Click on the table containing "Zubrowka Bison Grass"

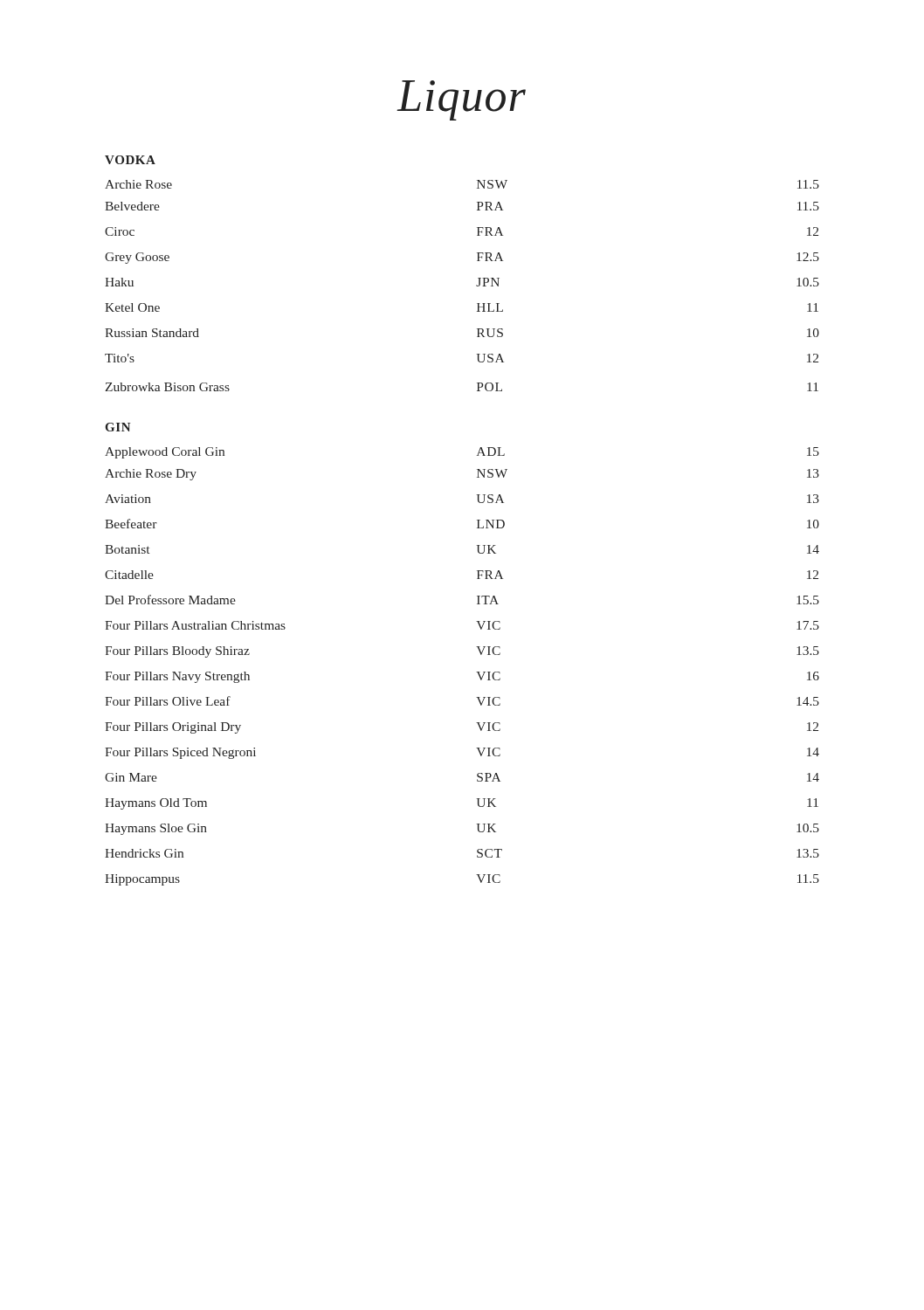462,285
